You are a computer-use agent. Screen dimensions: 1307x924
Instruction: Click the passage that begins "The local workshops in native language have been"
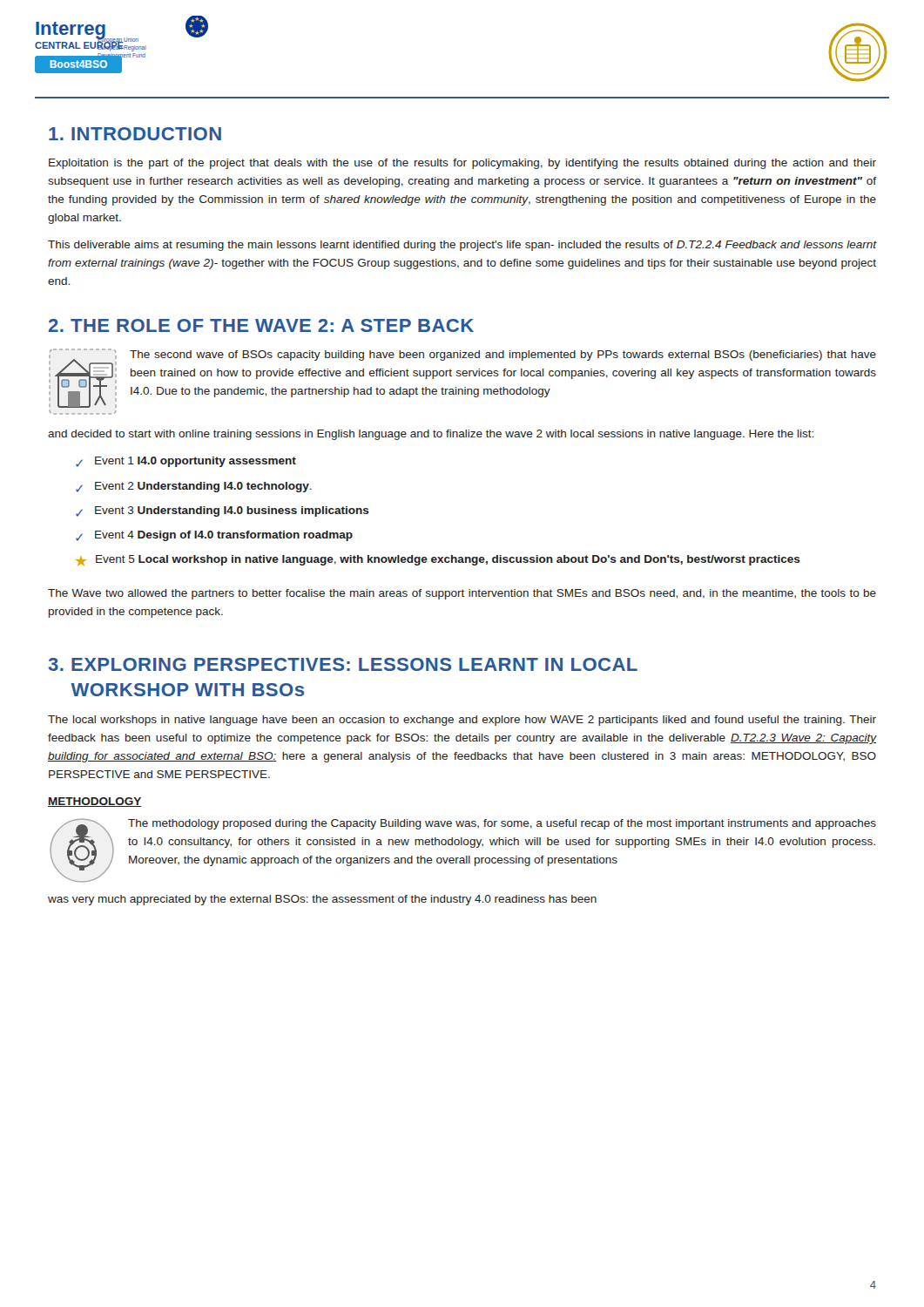(x=462, y=747)
